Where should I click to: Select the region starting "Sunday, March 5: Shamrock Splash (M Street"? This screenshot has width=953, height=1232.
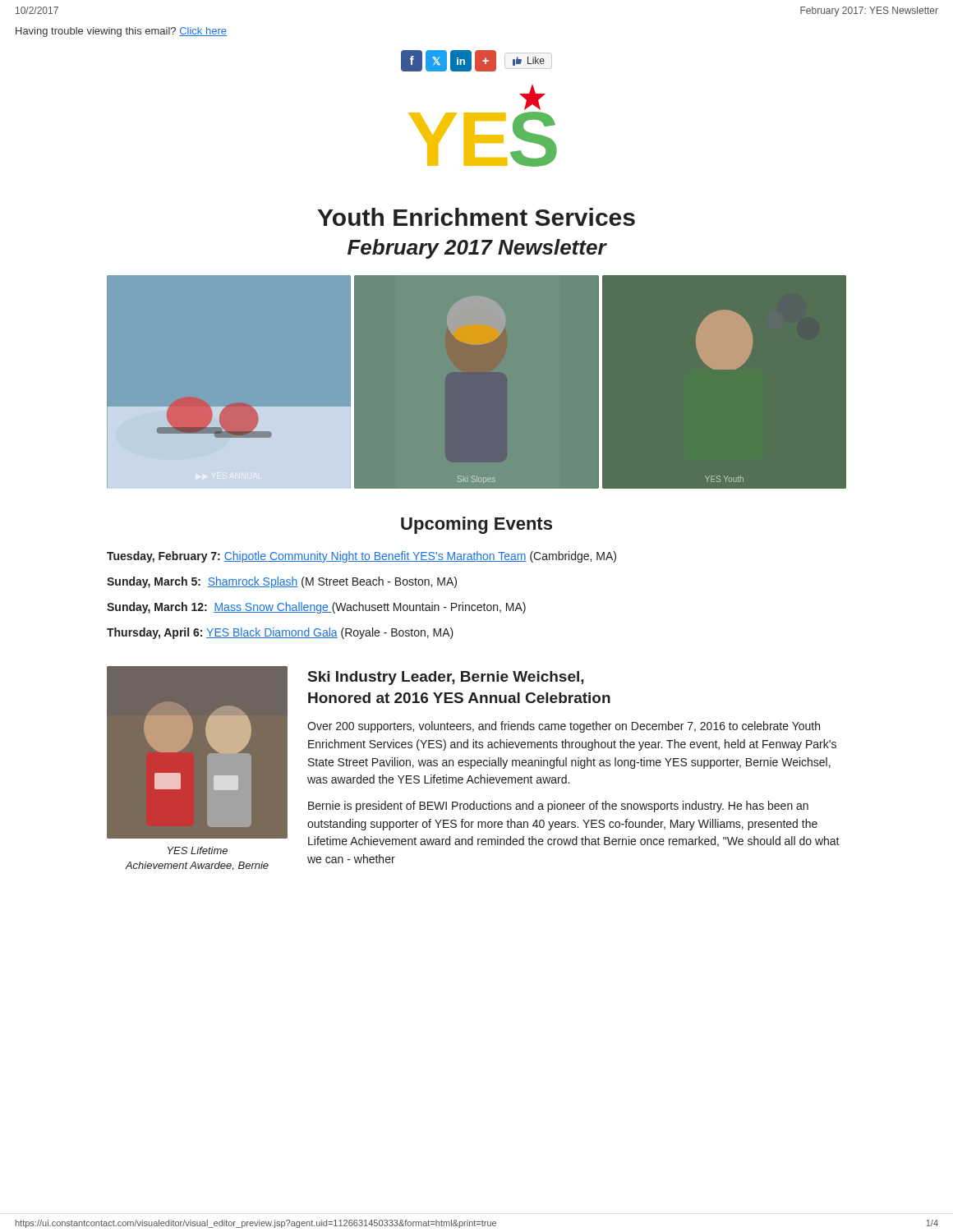(x=282, y=582)
